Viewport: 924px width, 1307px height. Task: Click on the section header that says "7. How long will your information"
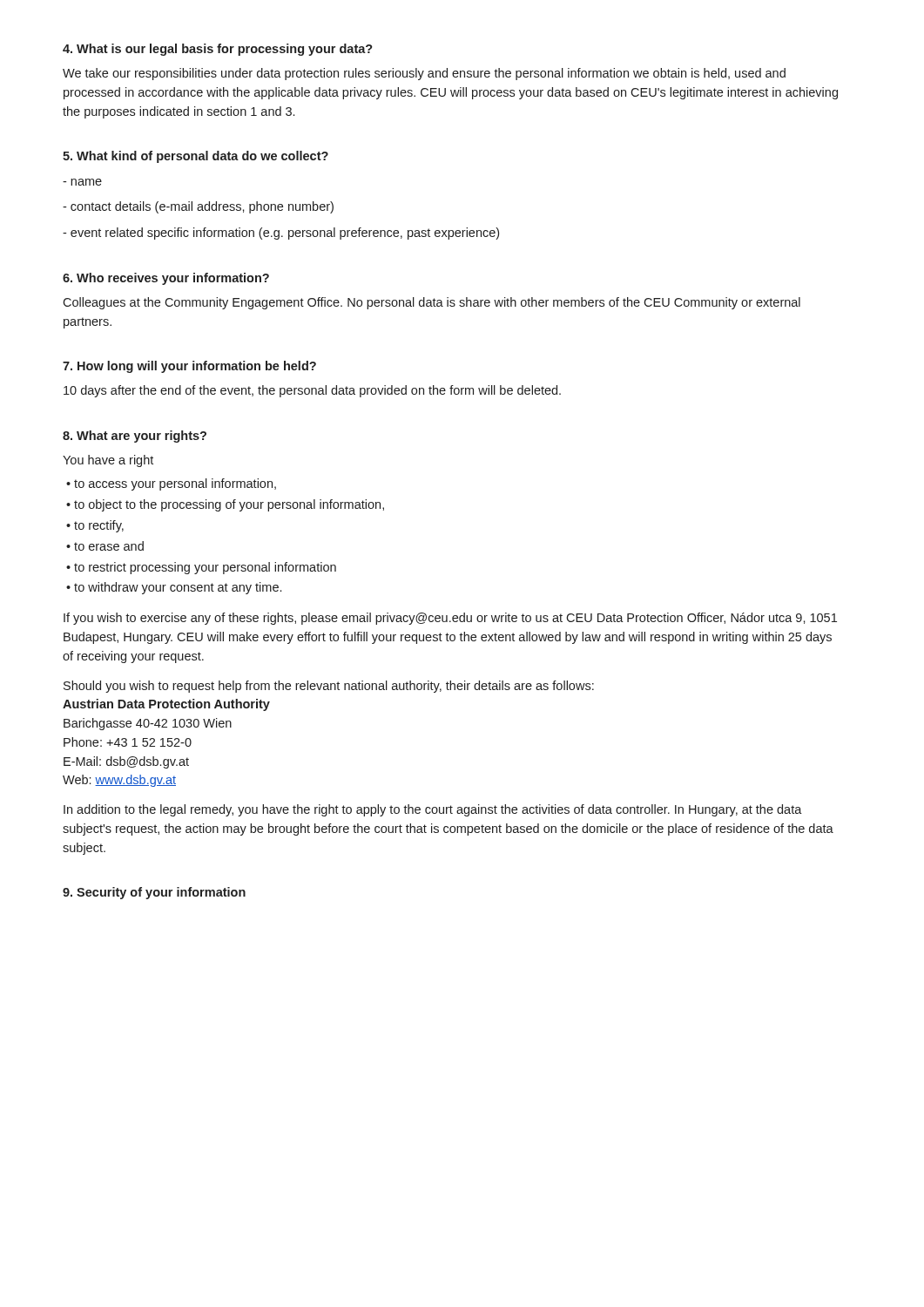190,366
